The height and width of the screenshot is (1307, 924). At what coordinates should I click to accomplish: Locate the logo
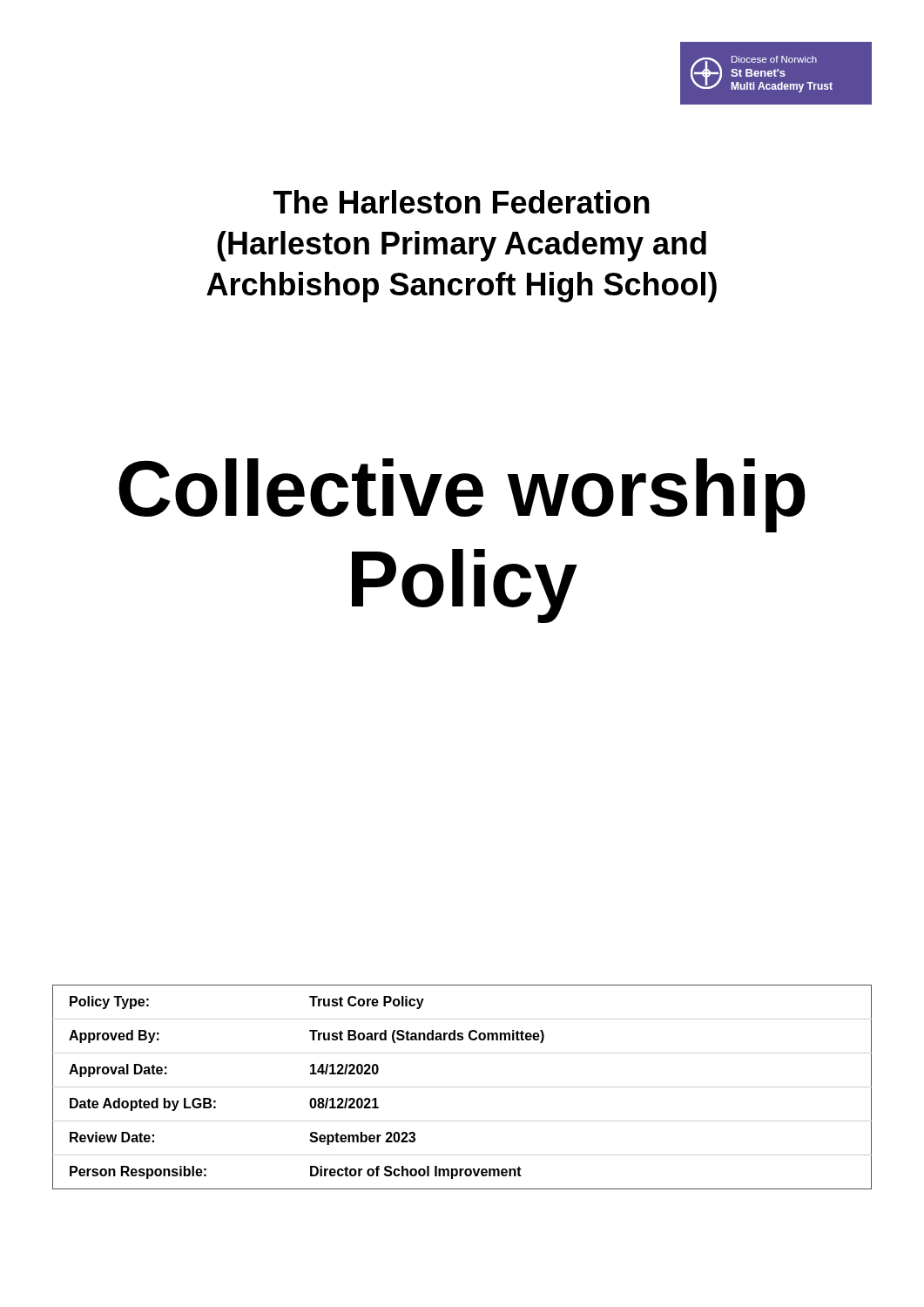pos(776,73)
